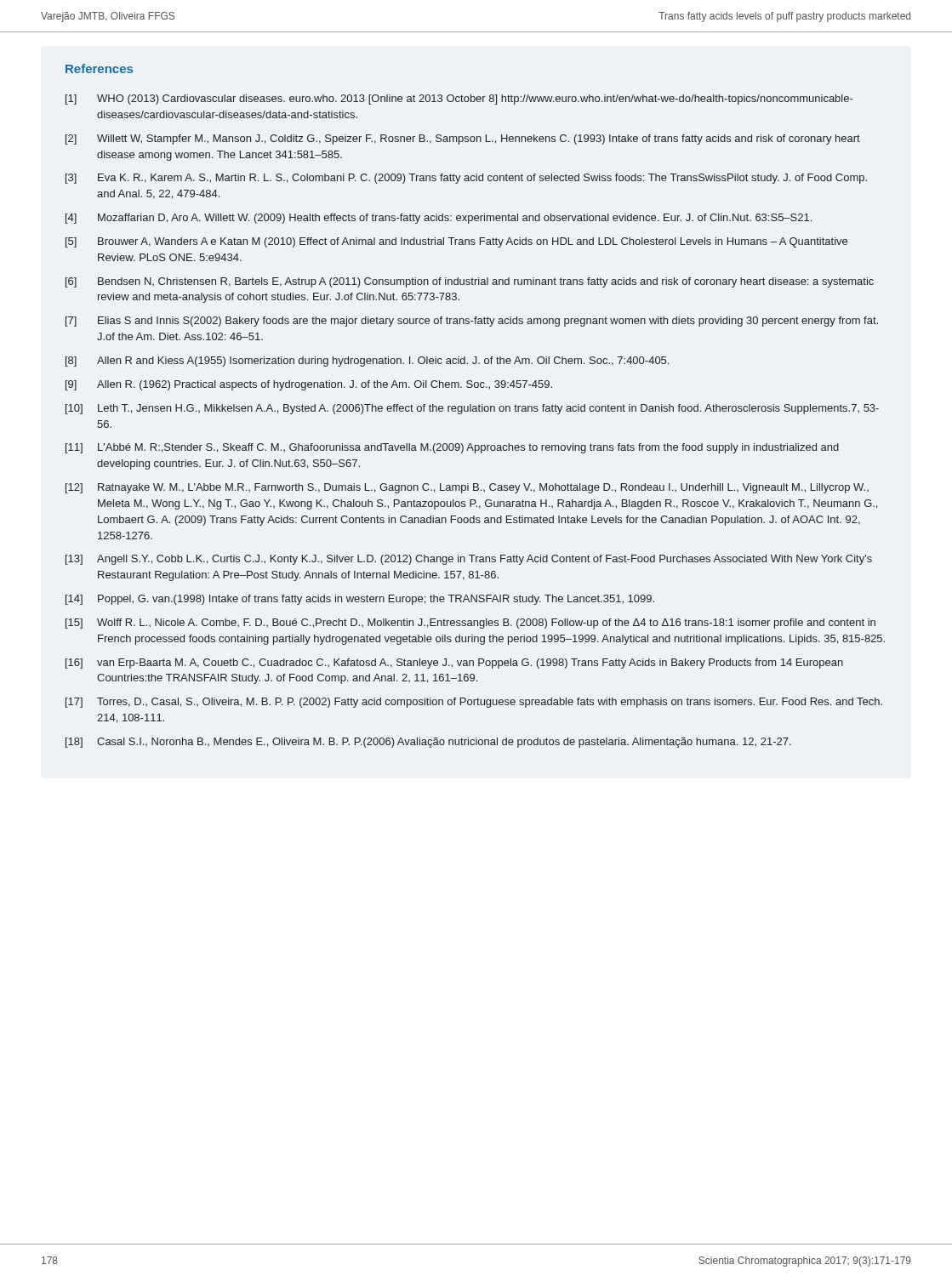Locate the list item that says "[12] Ratnayake W. M., L'Abbe M.R., Farnworth S.,"
952x1276 pixels.
click(476, 512)
